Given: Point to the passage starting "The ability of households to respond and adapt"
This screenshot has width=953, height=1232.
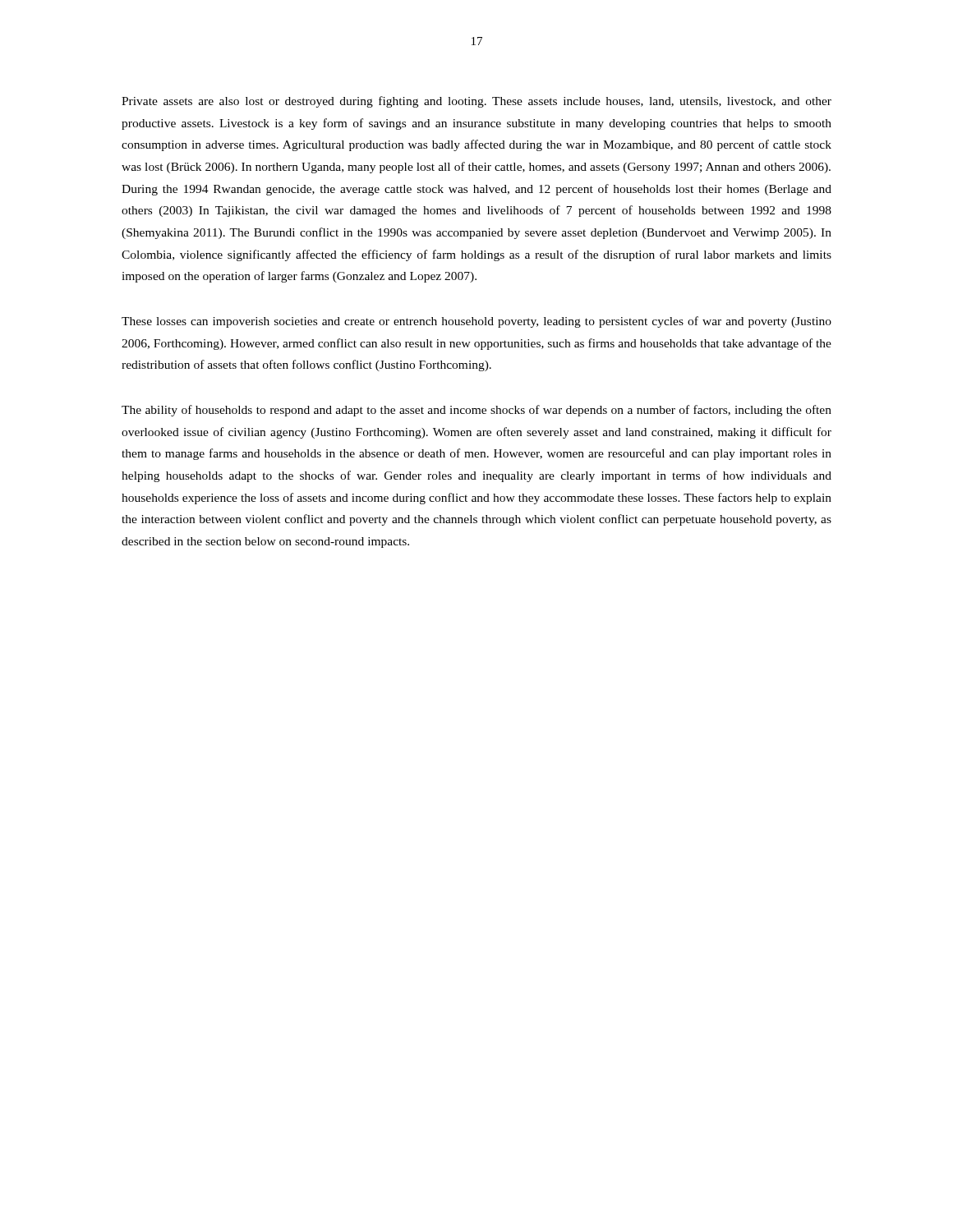Looking at the screenshot, I should click(476, 475).
